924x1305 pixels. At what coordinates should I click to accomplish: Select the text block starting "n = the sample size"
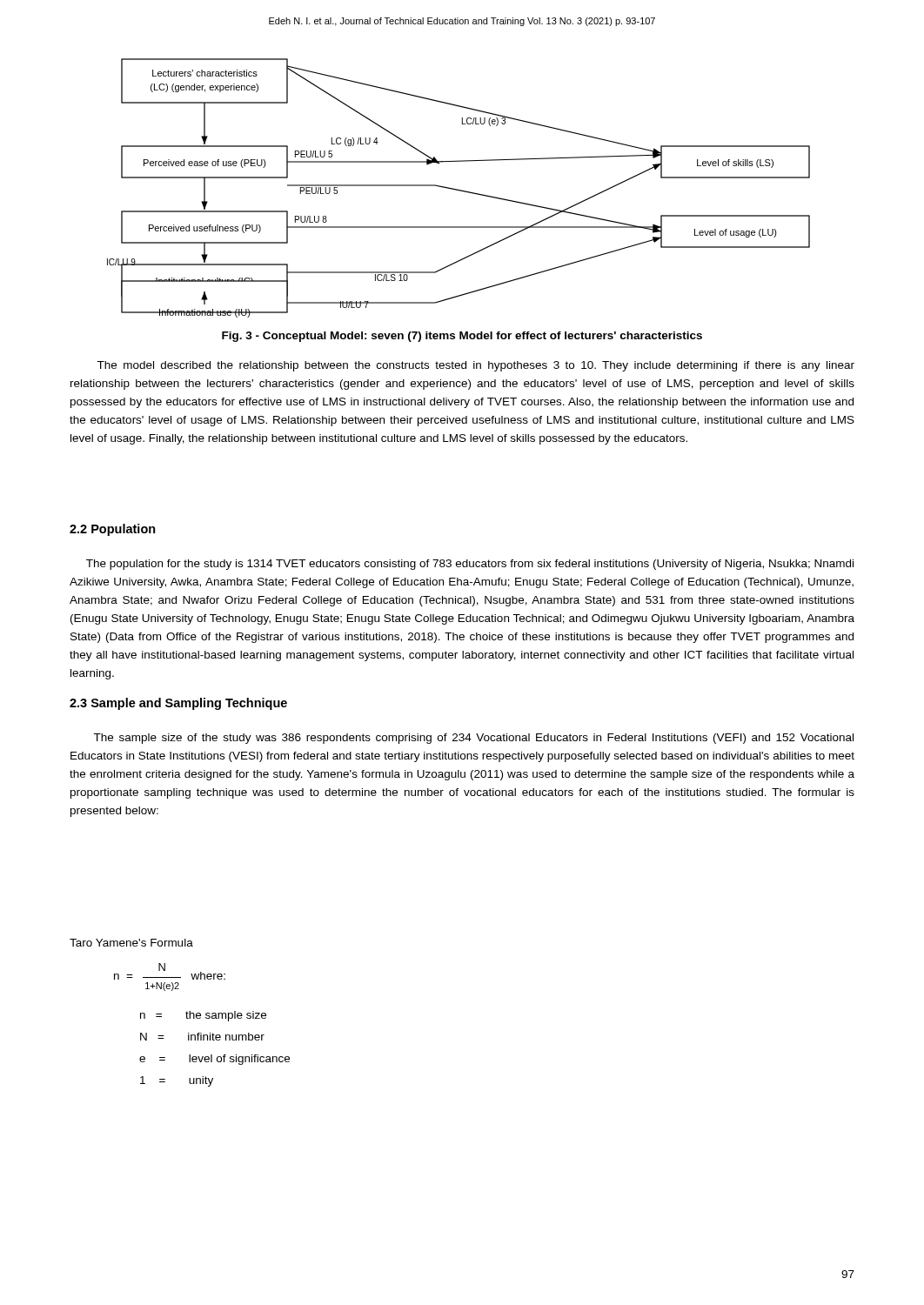coord(203,1015)
